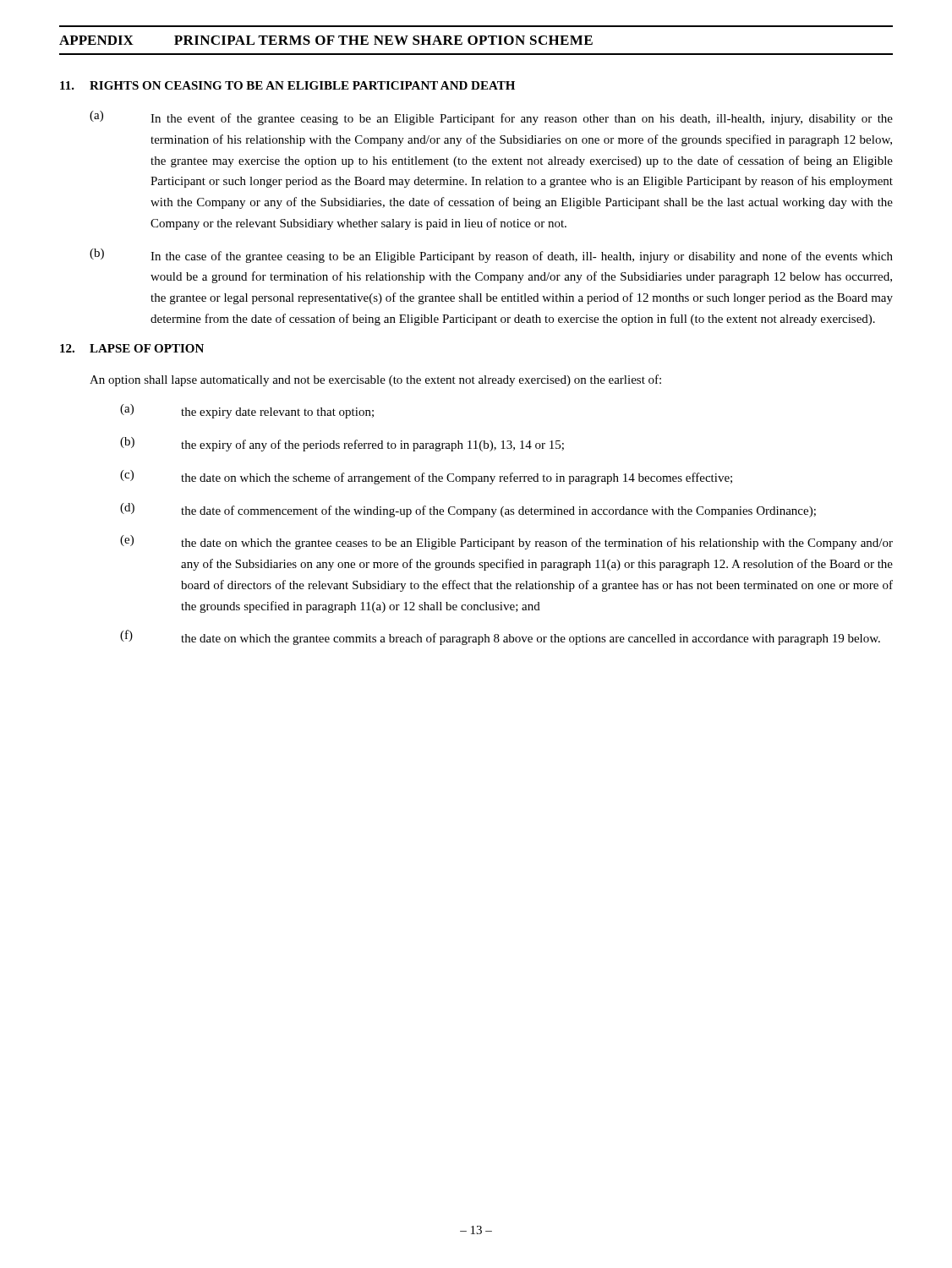Find the list item that reads "(a) In the event of the grantee ceasing"
Screen dimensions: 1268x952
pyautogui.click(x=476, y=171)
